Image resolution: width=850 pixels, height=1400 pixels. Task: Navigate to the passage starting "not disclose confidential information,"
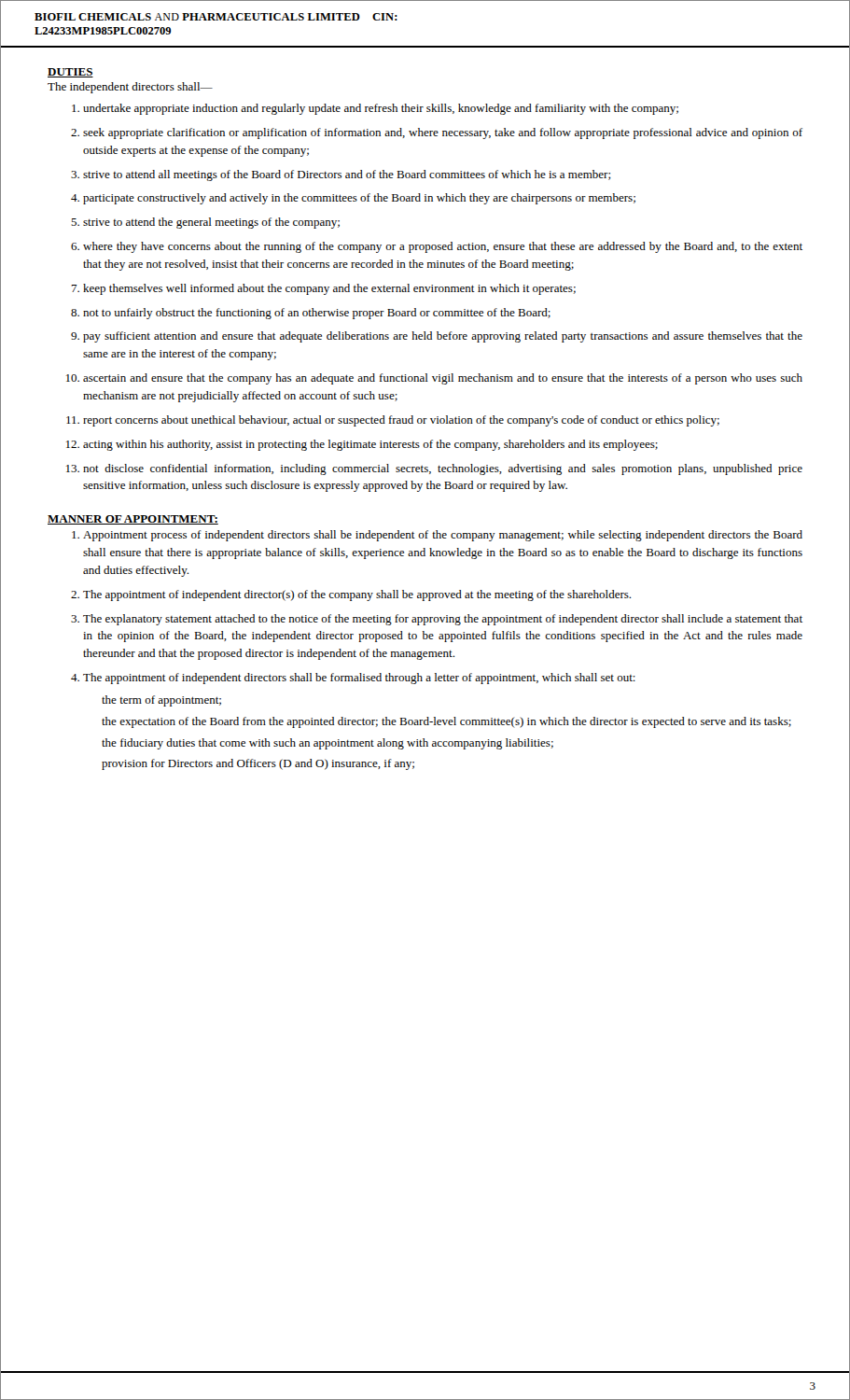coord(443,476)
